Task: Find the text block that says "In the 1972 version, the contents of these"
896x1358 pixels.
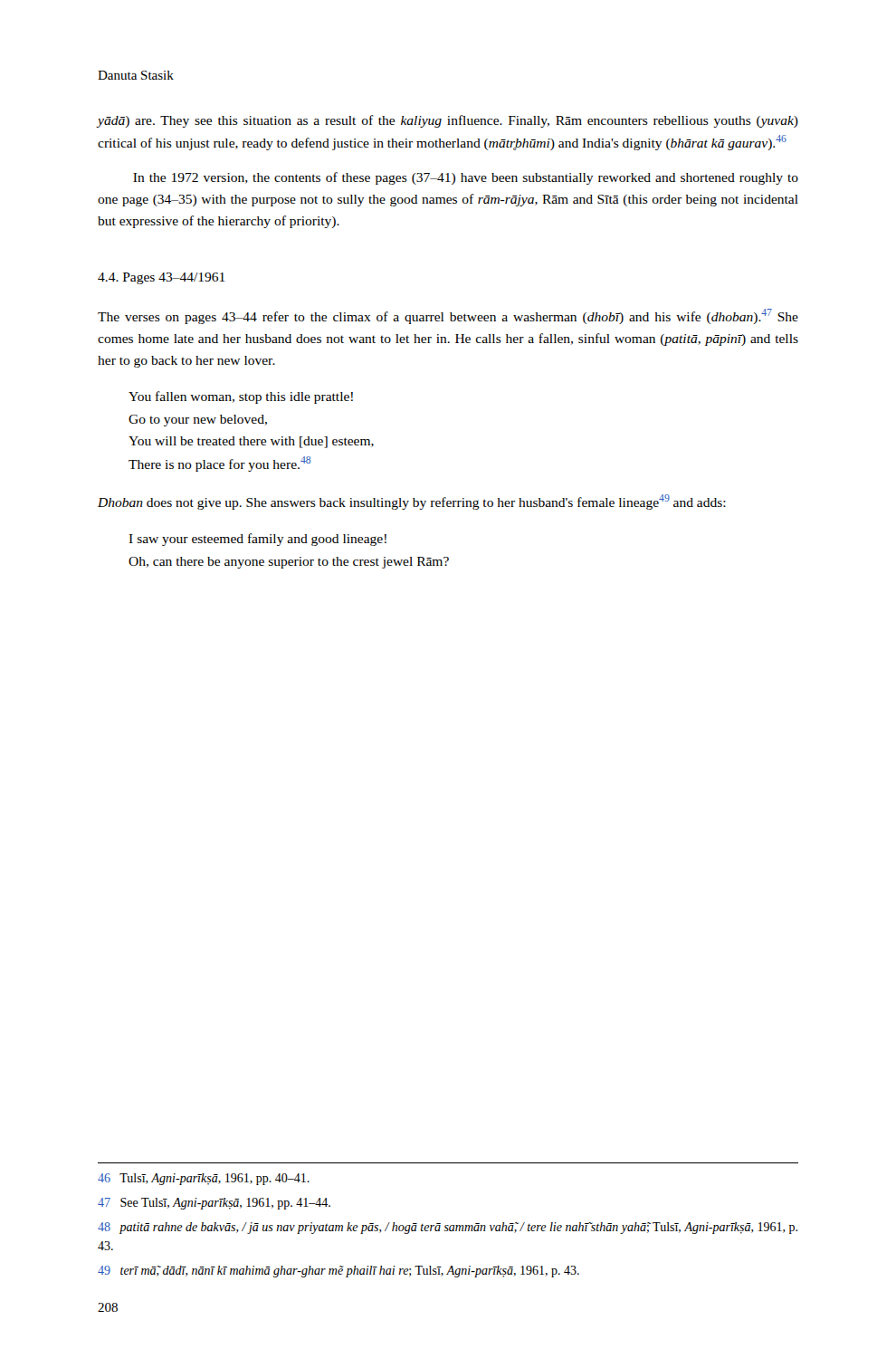Action: (x=448, y=199)
